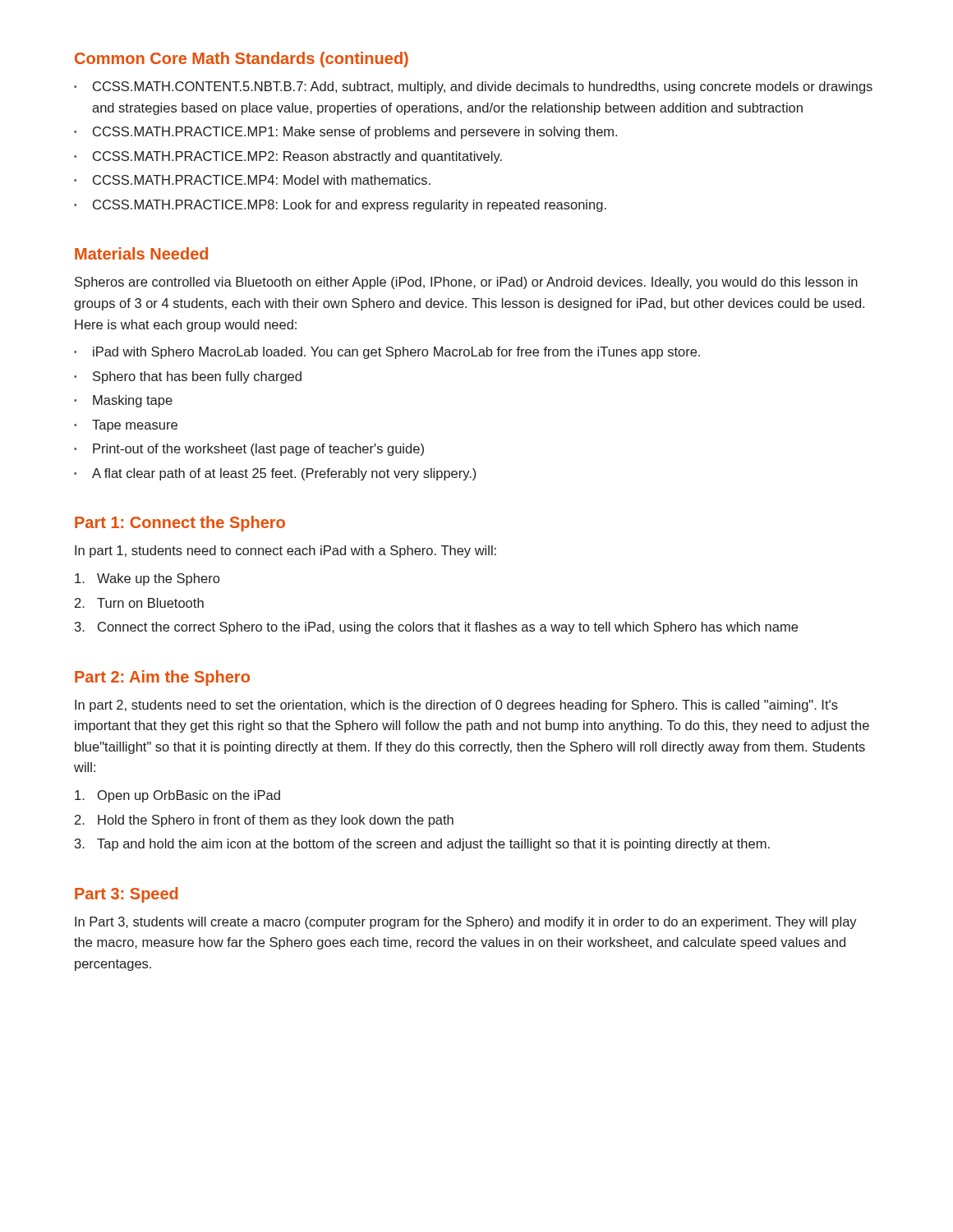953x1232 pixels.
Task: Locate the block of text that opens with "In part 2,"
Action: (x=472, y=736)
